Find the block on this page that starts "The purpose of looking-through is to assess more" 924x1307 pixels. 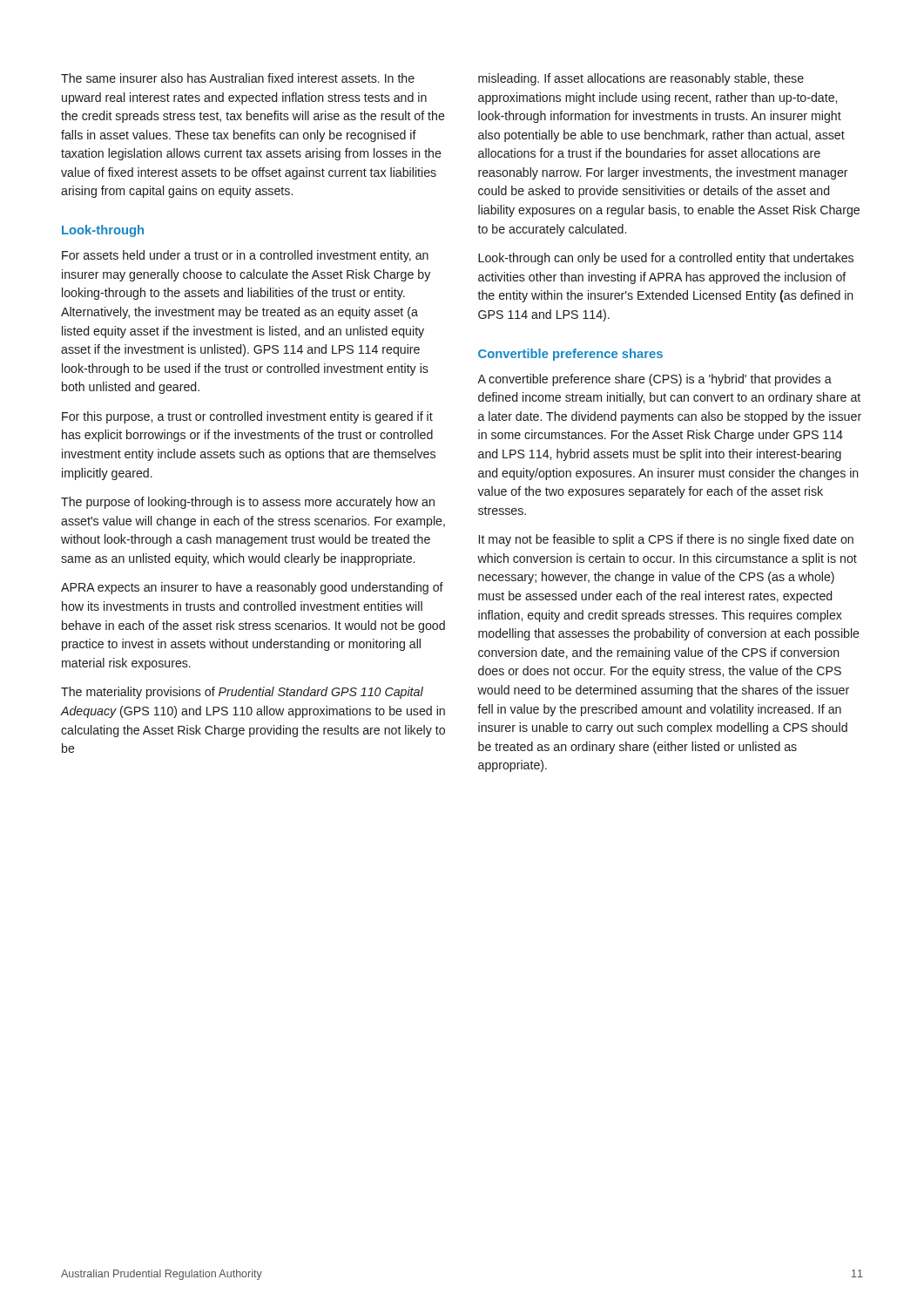coord(254,531)
